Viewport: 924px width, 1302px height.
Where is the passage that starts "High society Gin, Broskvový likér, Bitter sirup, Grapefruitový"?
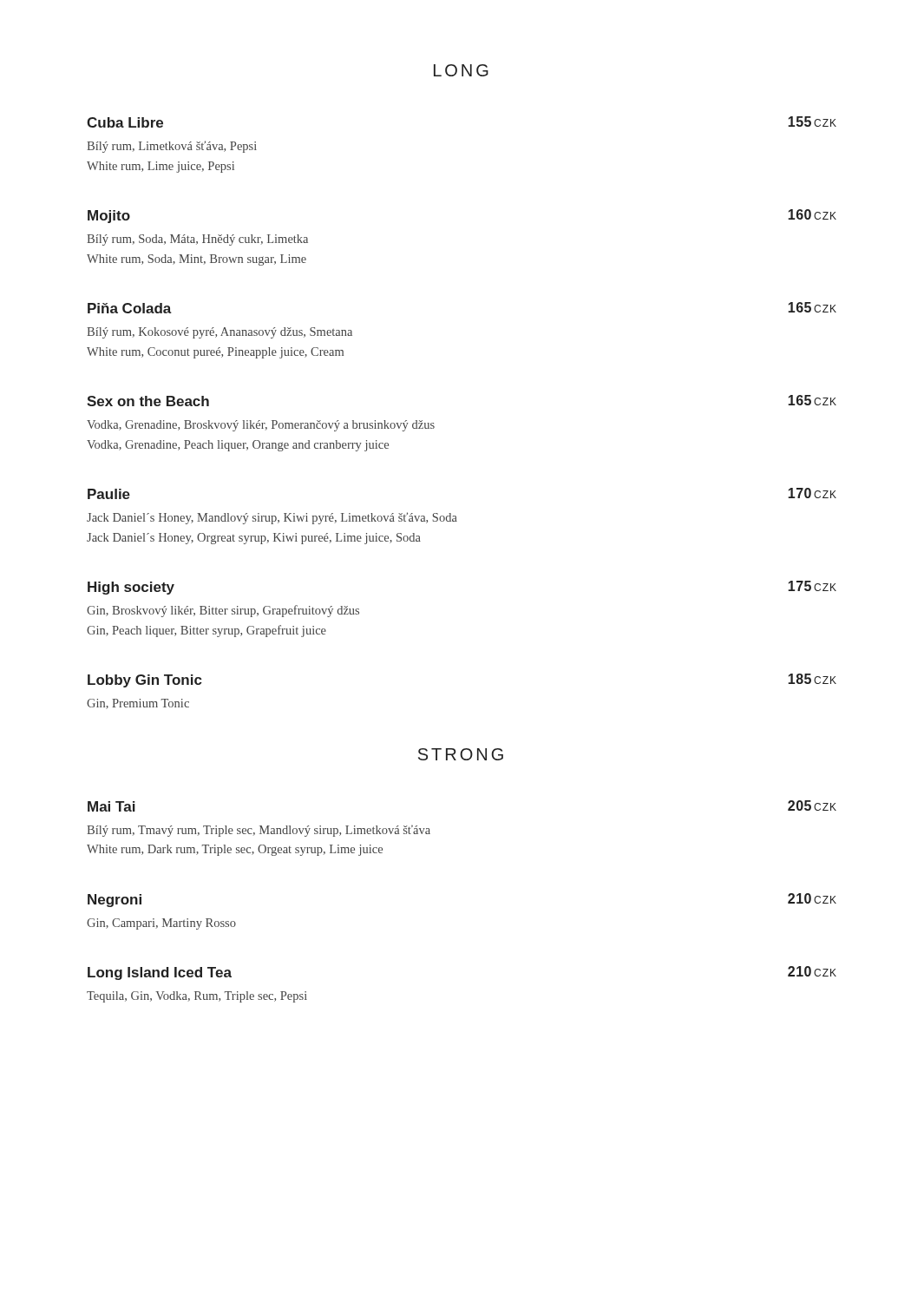click(x=127, y=587)
